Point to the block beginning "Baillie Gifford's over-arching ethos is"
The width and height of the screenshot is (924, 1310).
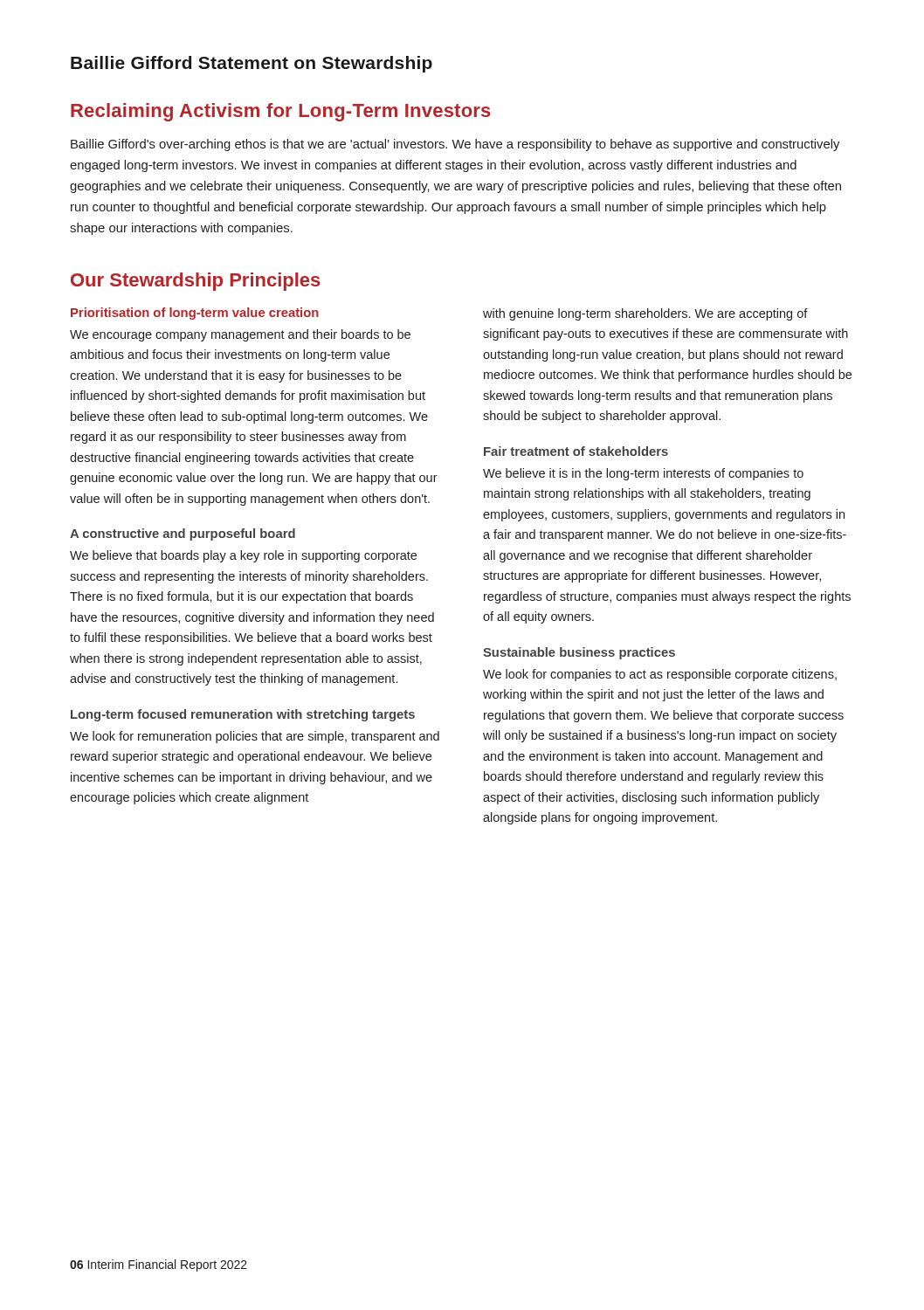(x=456, y=186)
